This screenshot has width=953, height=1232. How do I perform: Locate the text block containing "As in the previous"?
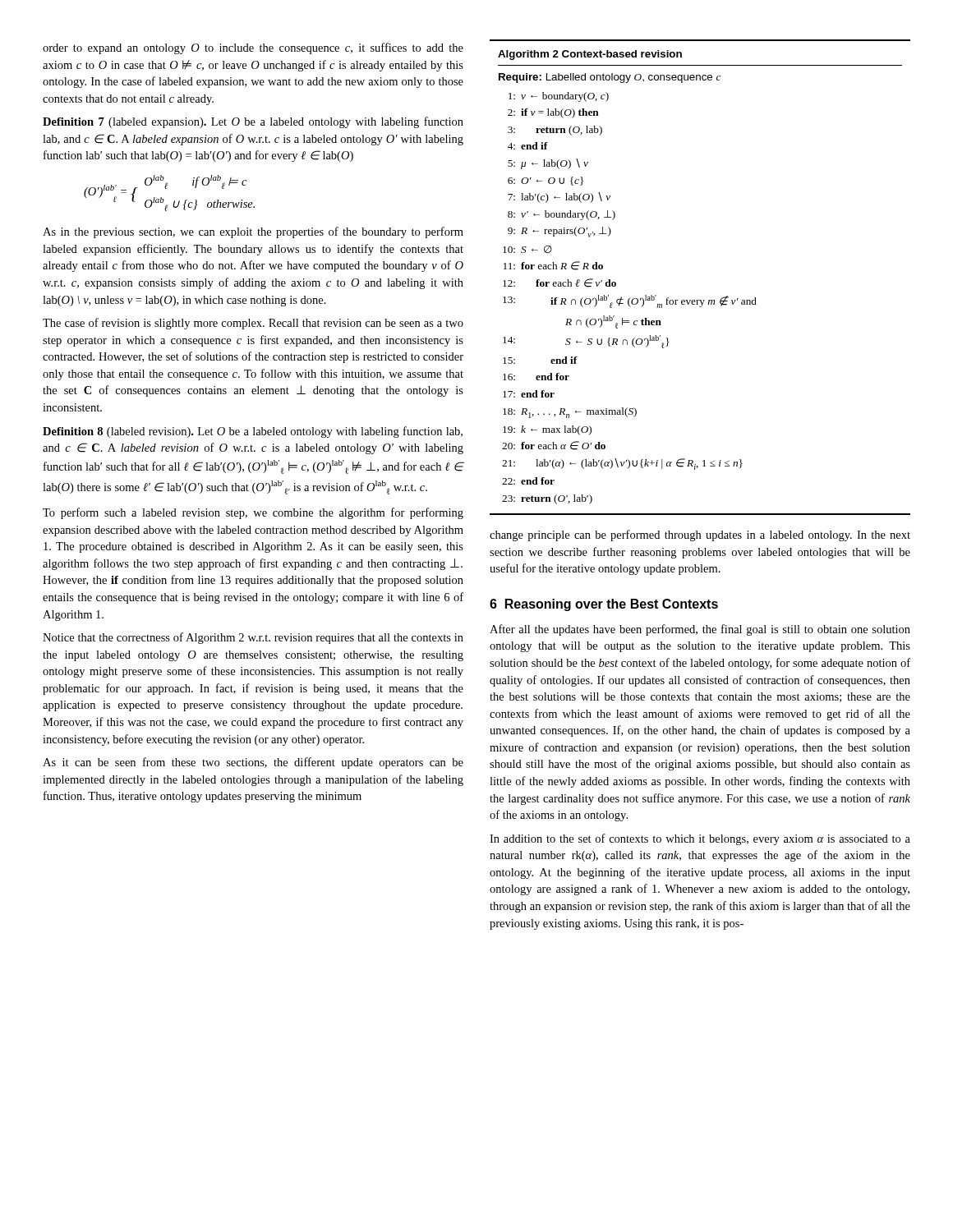point(253,266)
